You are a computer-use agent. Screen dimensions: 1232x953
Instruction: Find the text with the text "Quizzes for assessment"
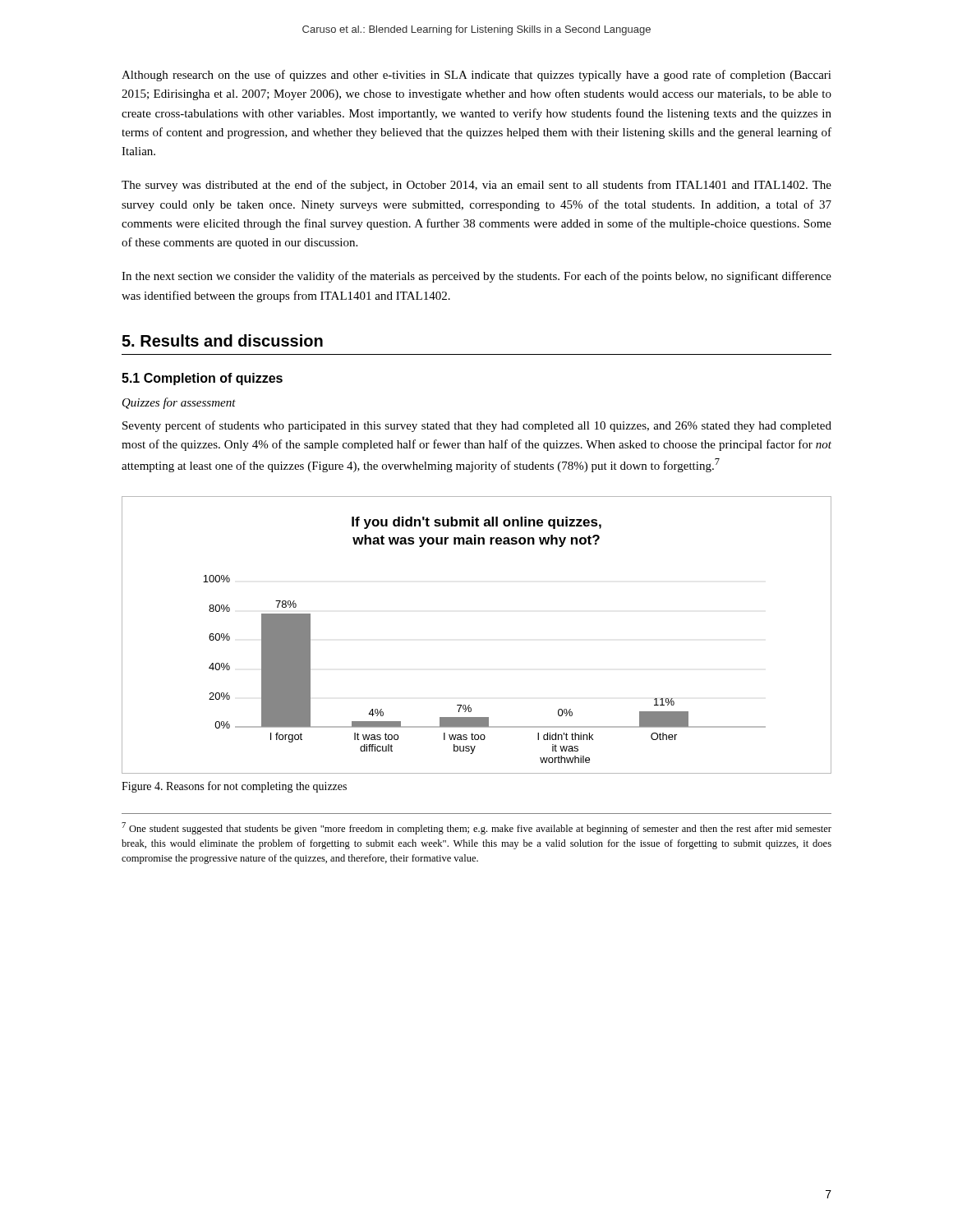(x=178, y=402)
